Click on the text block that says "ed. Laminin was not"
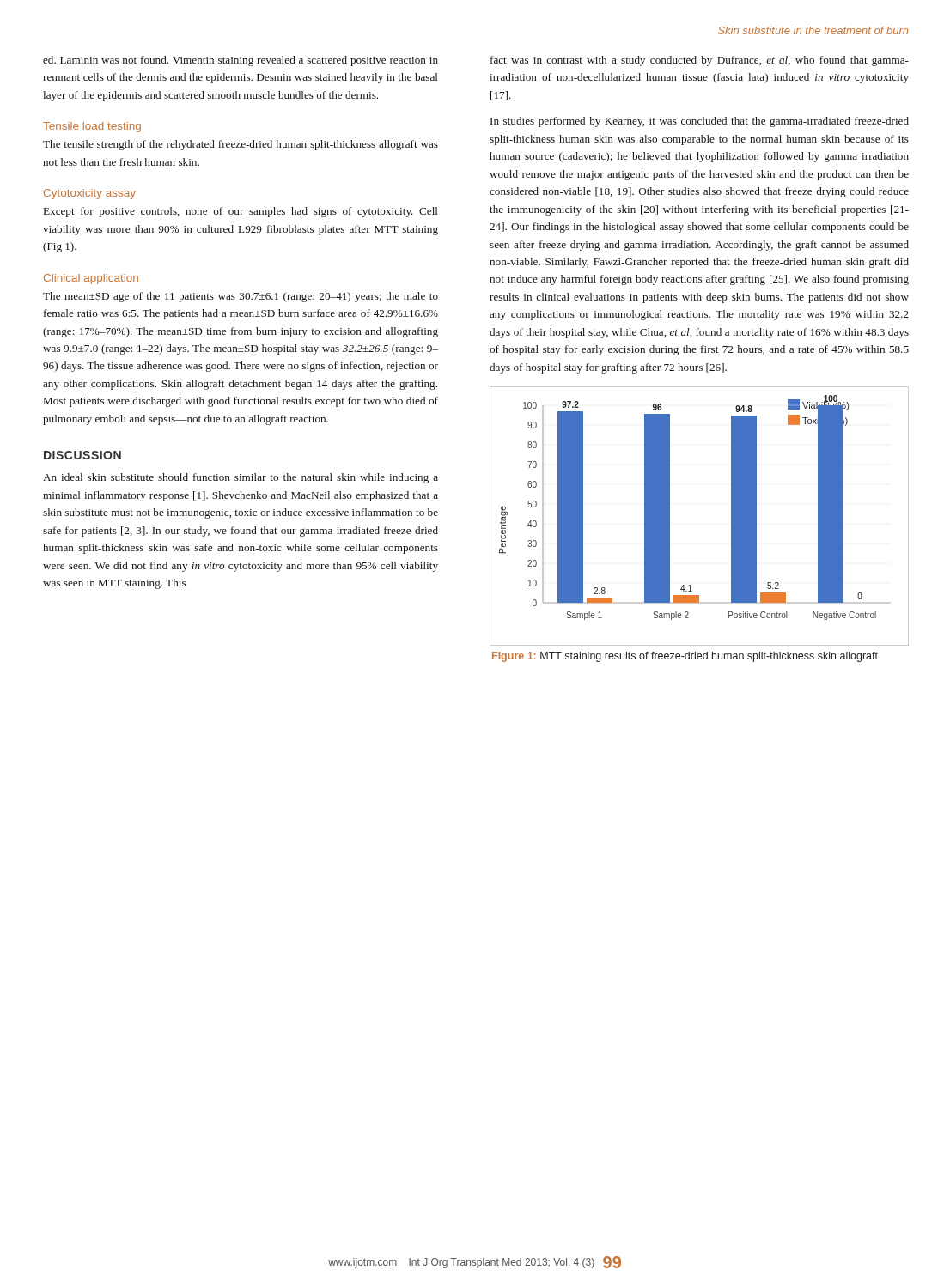The width and height of the screenshot is (950, 1288). [240, 77]
